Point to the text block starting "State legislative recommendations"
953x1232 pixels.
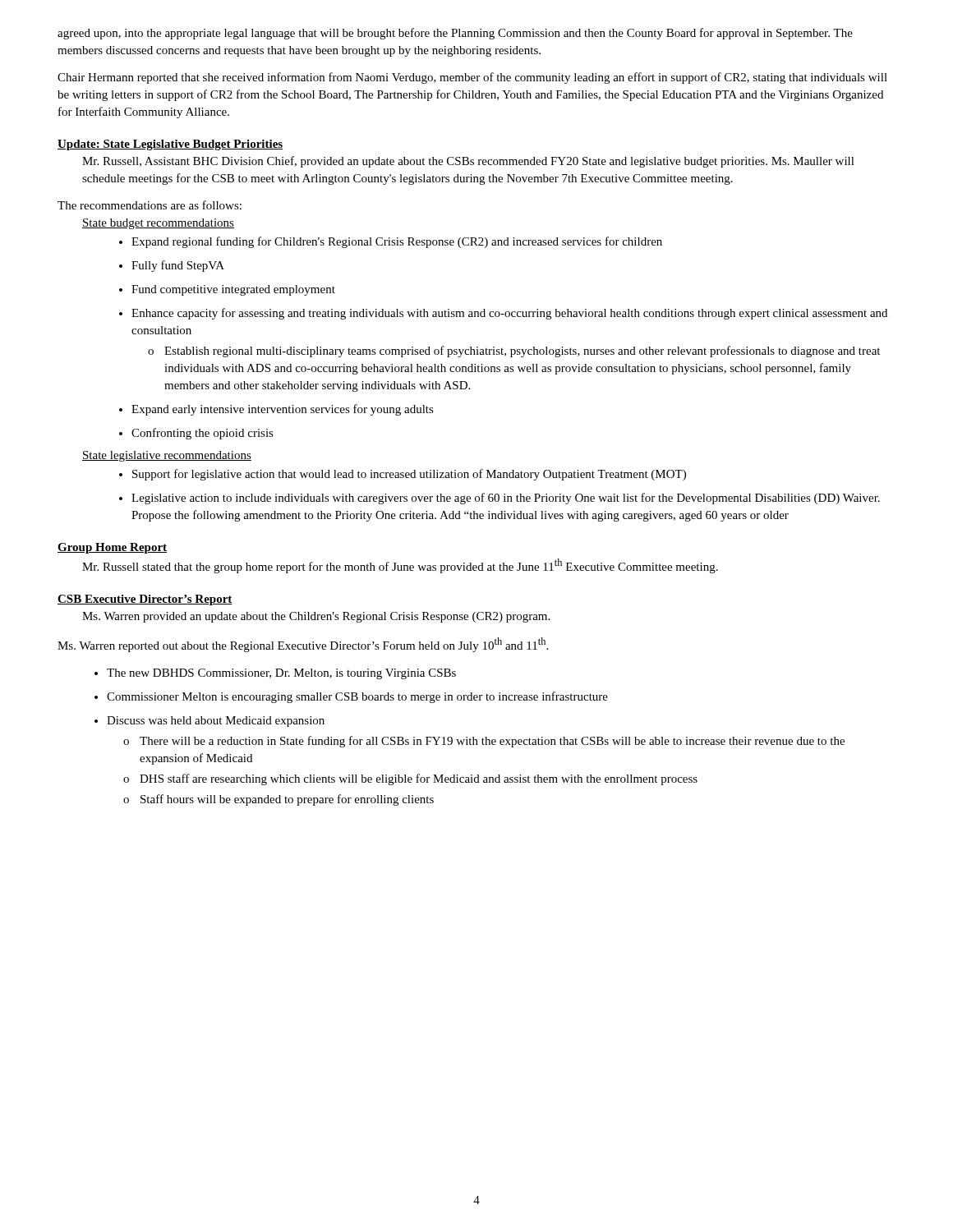point(167,455)
